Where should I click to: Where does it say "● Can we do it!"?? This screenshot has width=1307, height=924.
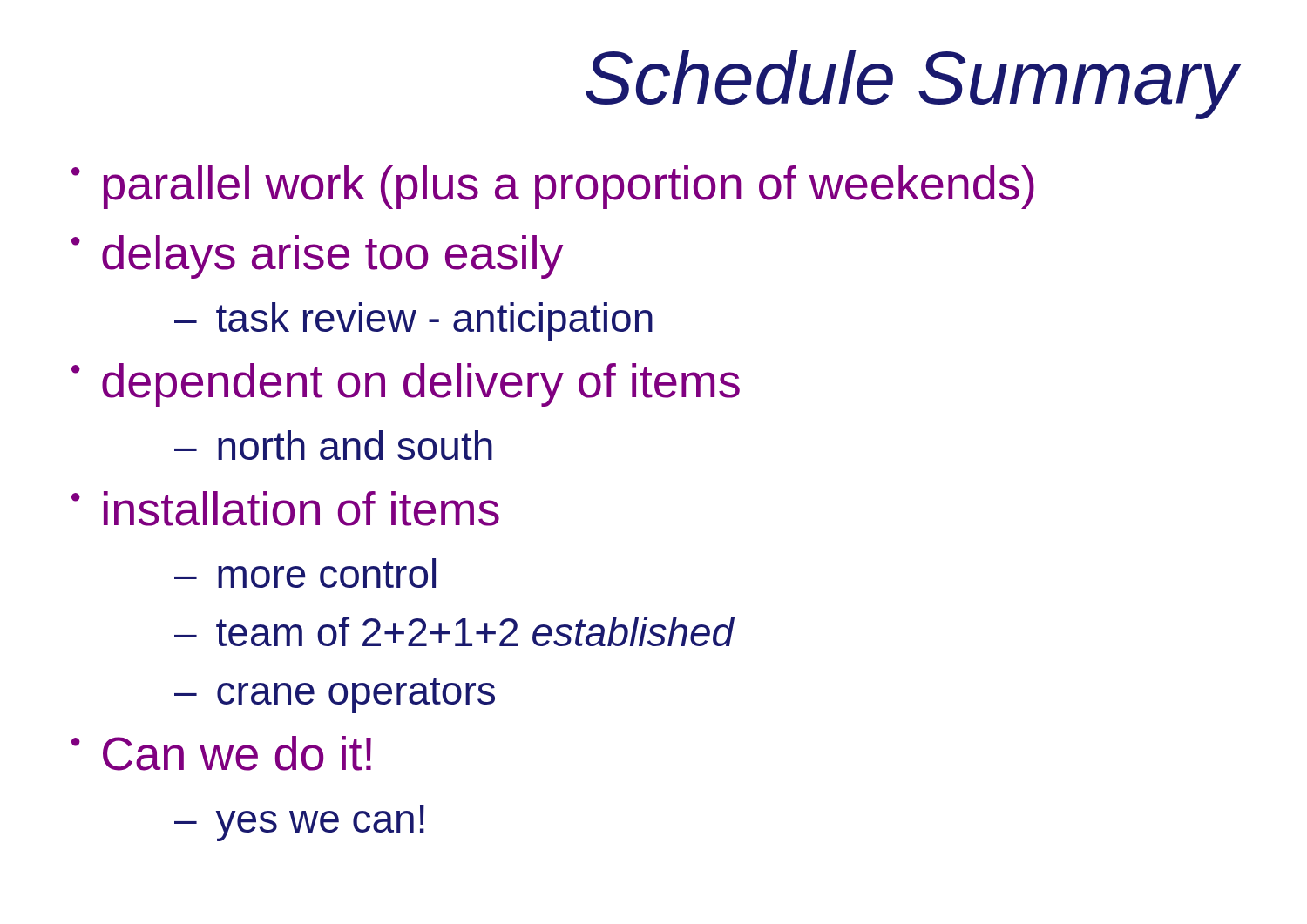(222, 753)
